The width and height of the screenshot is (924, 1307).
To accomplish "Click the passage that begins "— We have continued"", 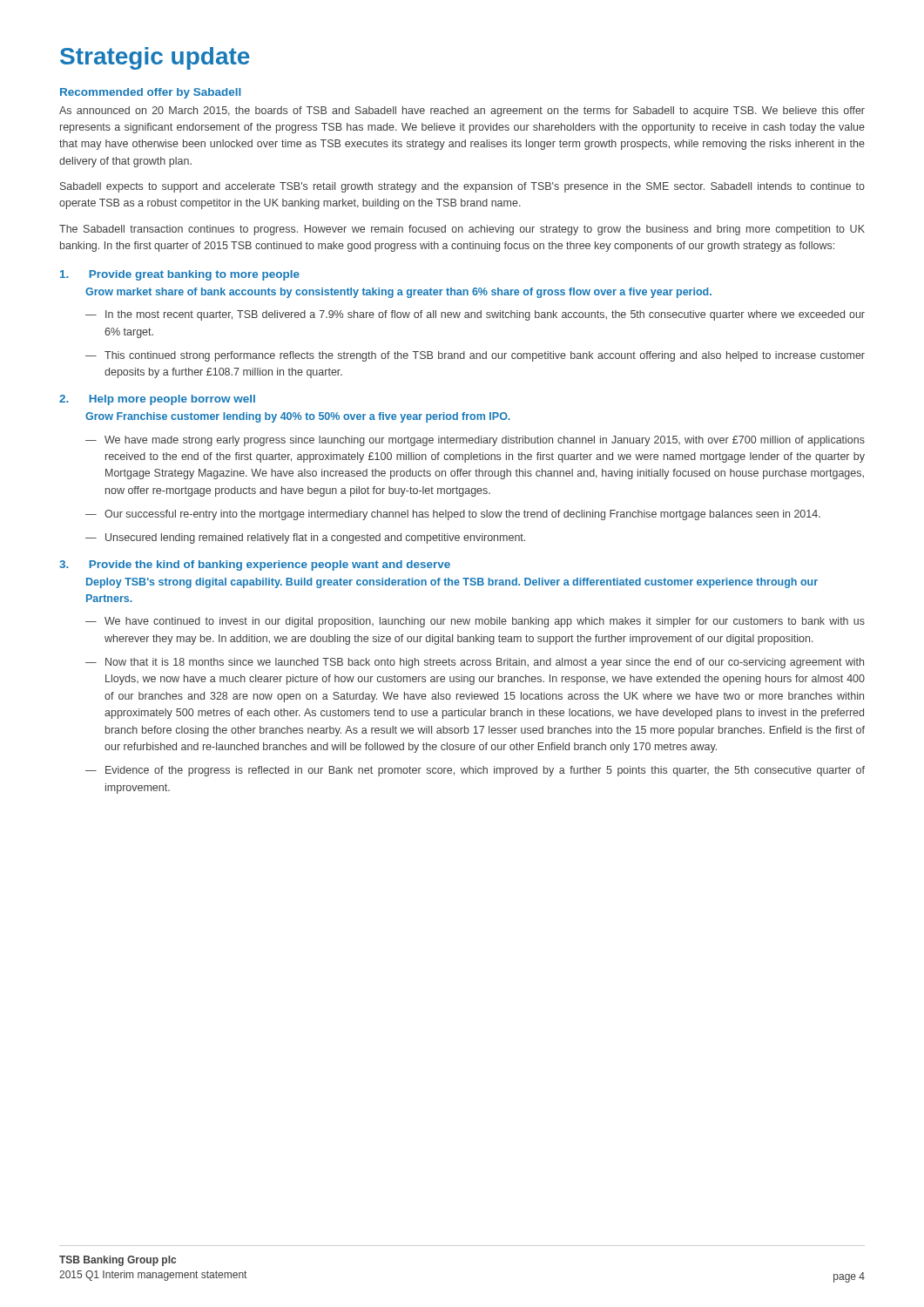I will pos(475,631).
